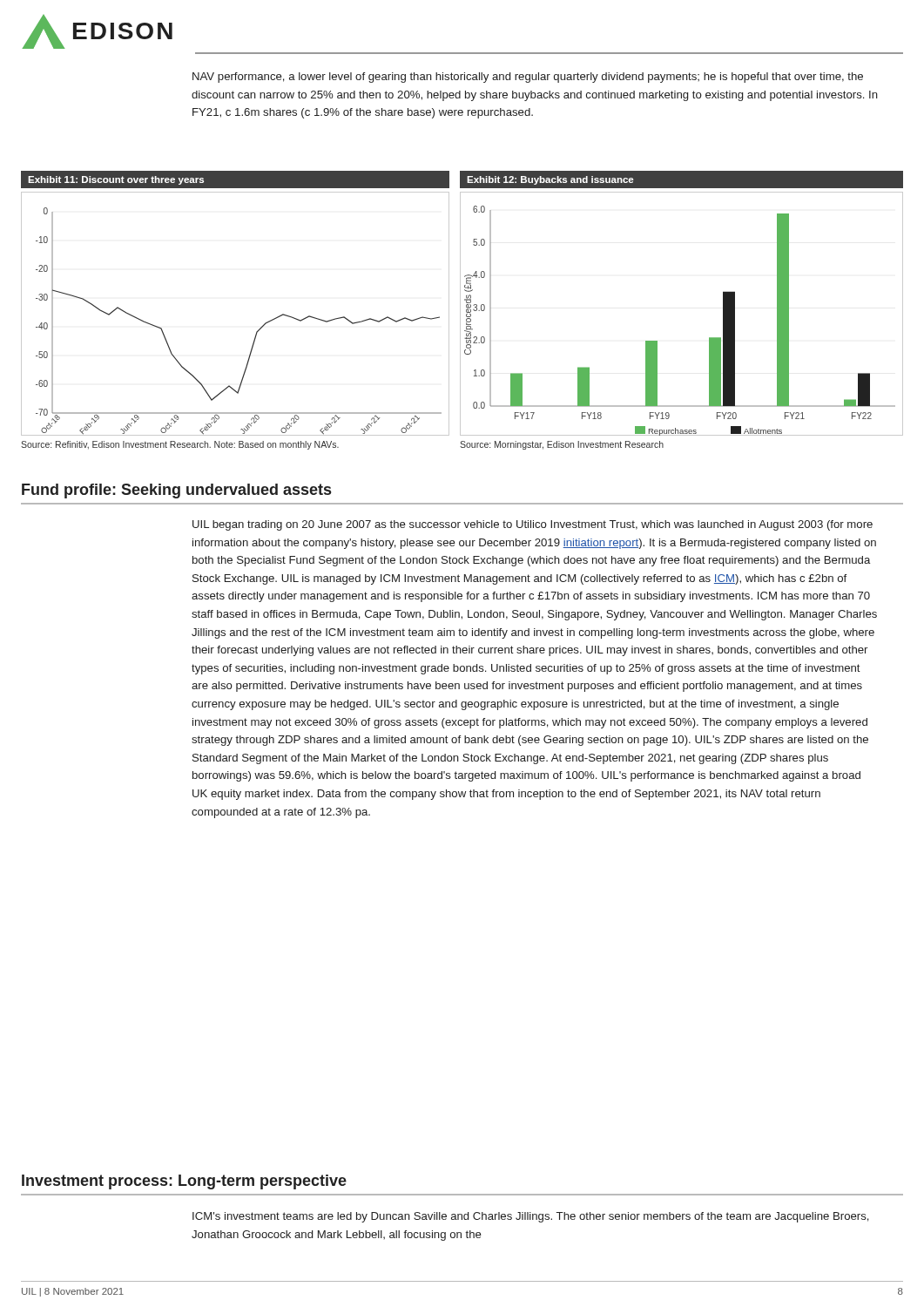Image resolution: width=924 pixels, height=1307 pixels.
Task: Point to the block starting "Fund profile: Seeking undervalued assets"
Action: 462,493
